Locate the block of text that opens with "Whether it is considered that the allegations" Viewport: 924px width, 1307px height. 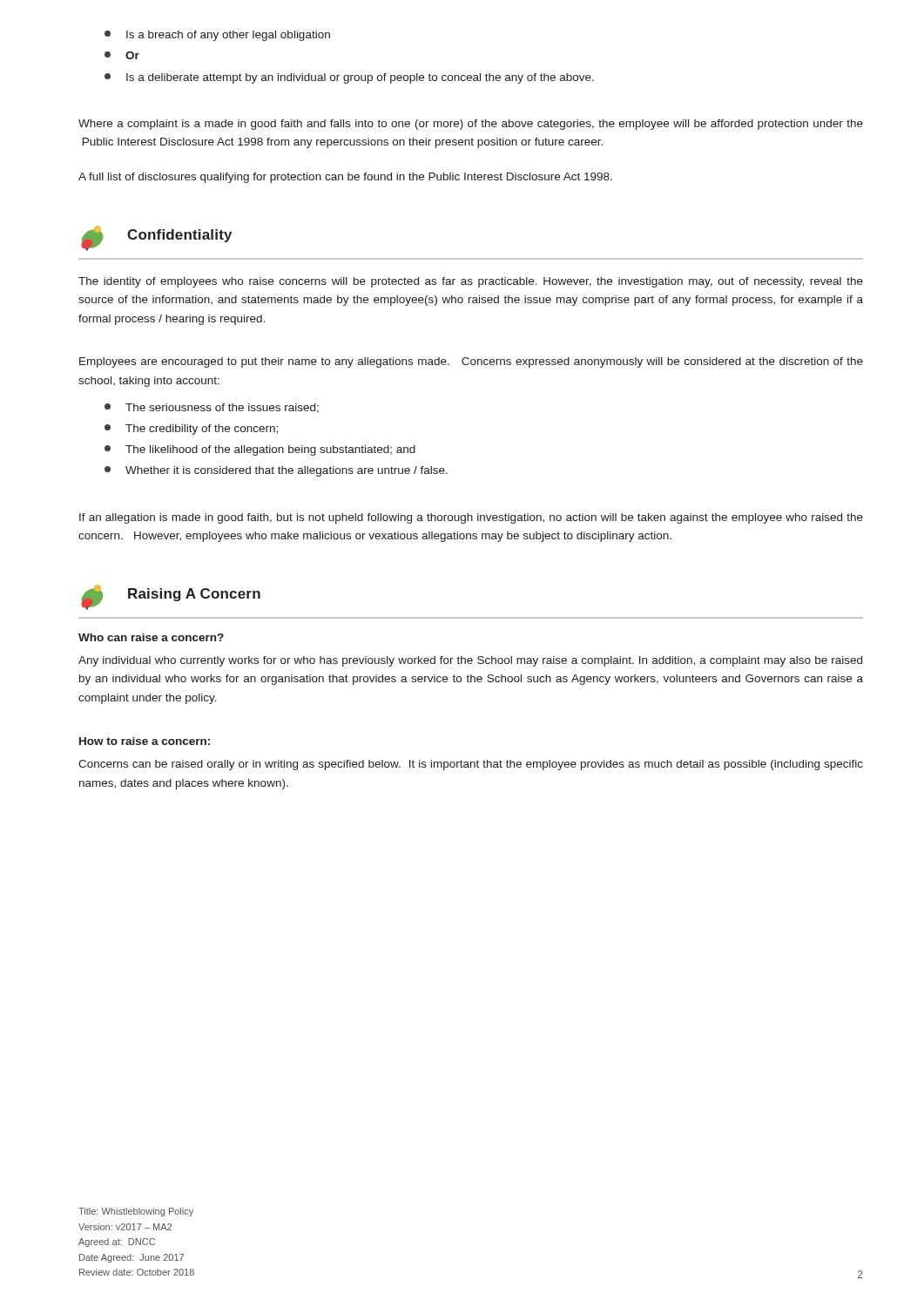(x=276, y=471)
